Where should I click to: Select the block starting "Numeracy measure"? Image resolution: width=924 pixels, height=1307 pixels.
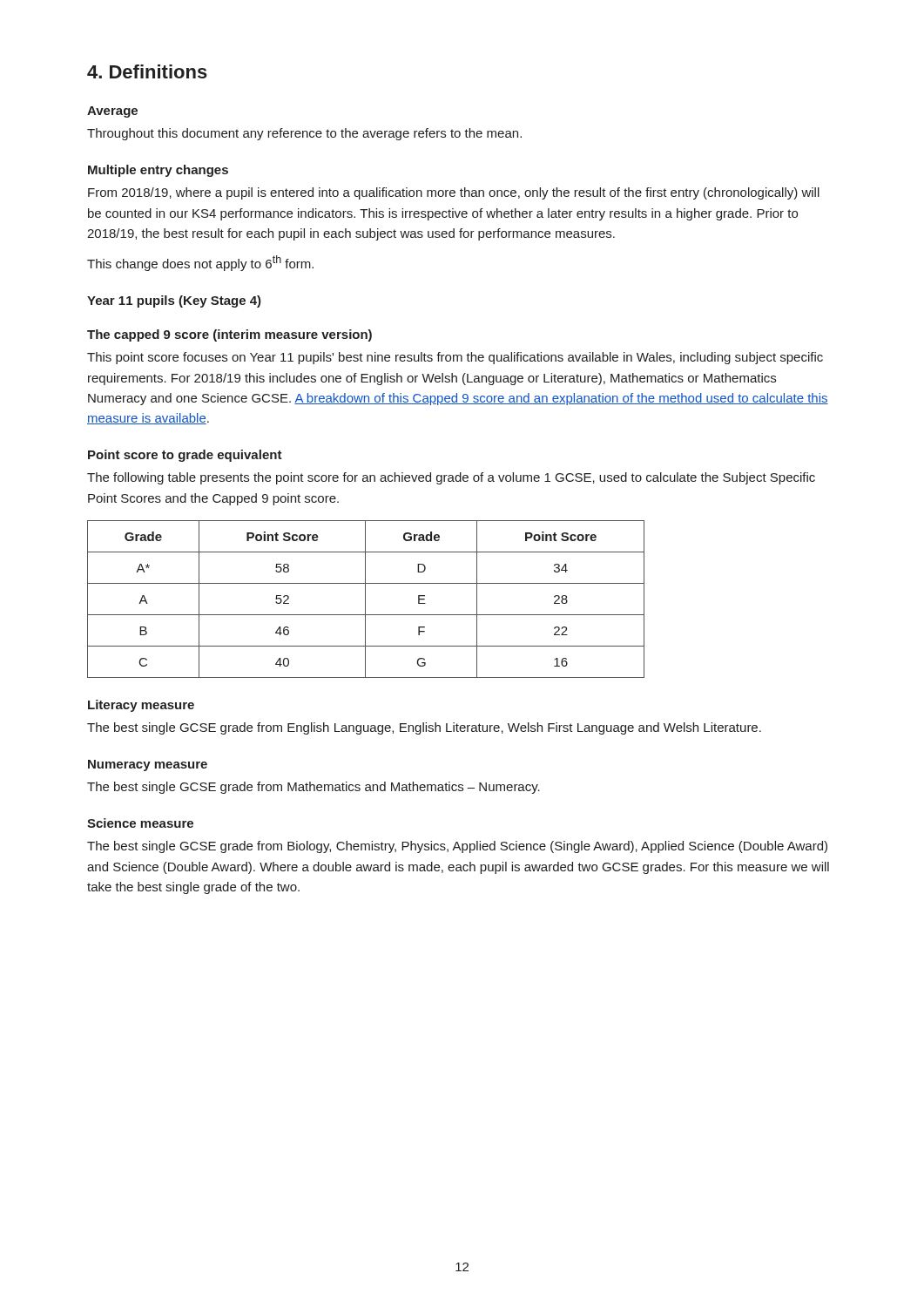coord(147,764)
